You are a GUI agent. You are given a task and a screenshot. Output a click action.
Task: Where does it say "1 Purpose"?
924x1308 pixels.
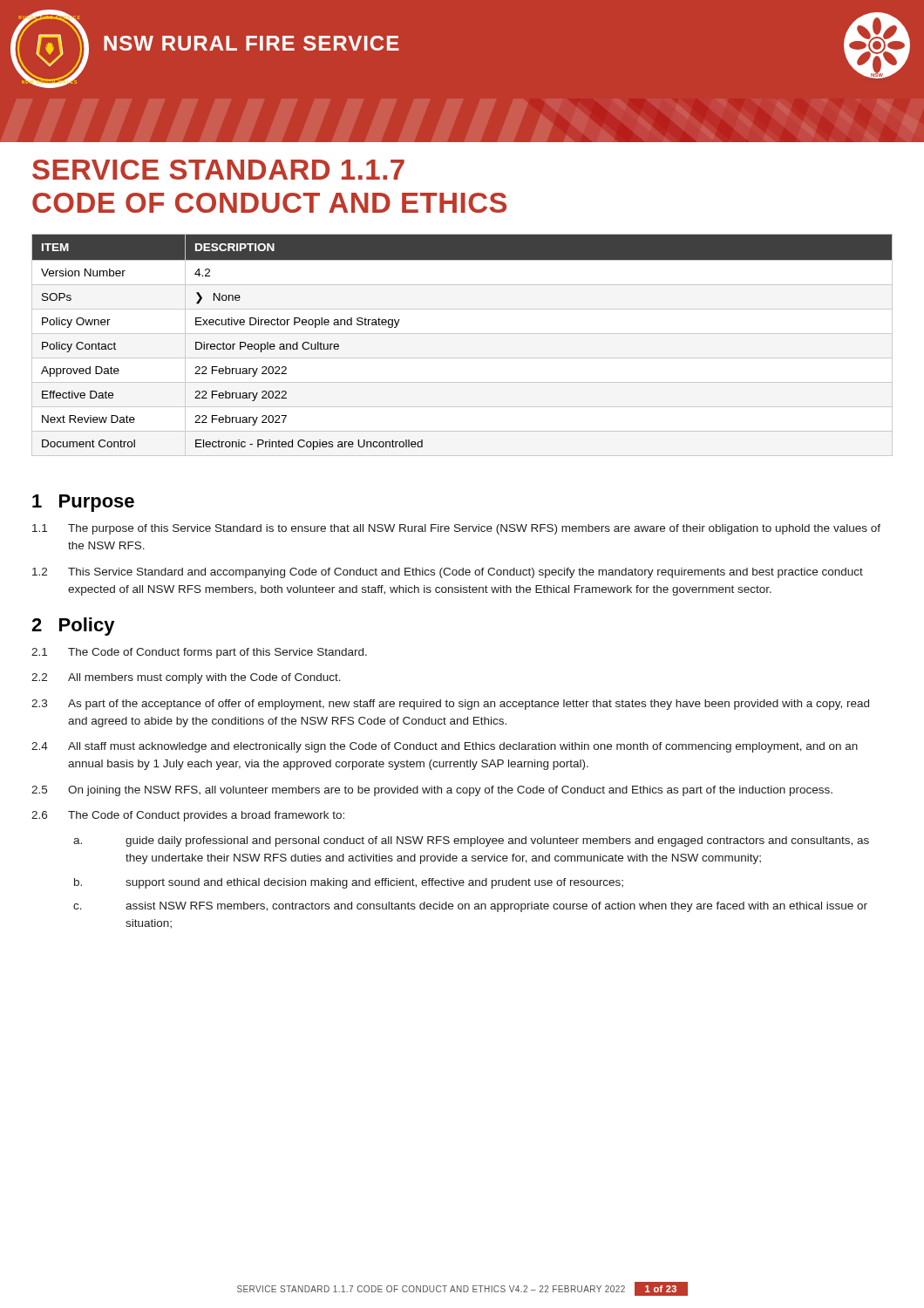83,501
